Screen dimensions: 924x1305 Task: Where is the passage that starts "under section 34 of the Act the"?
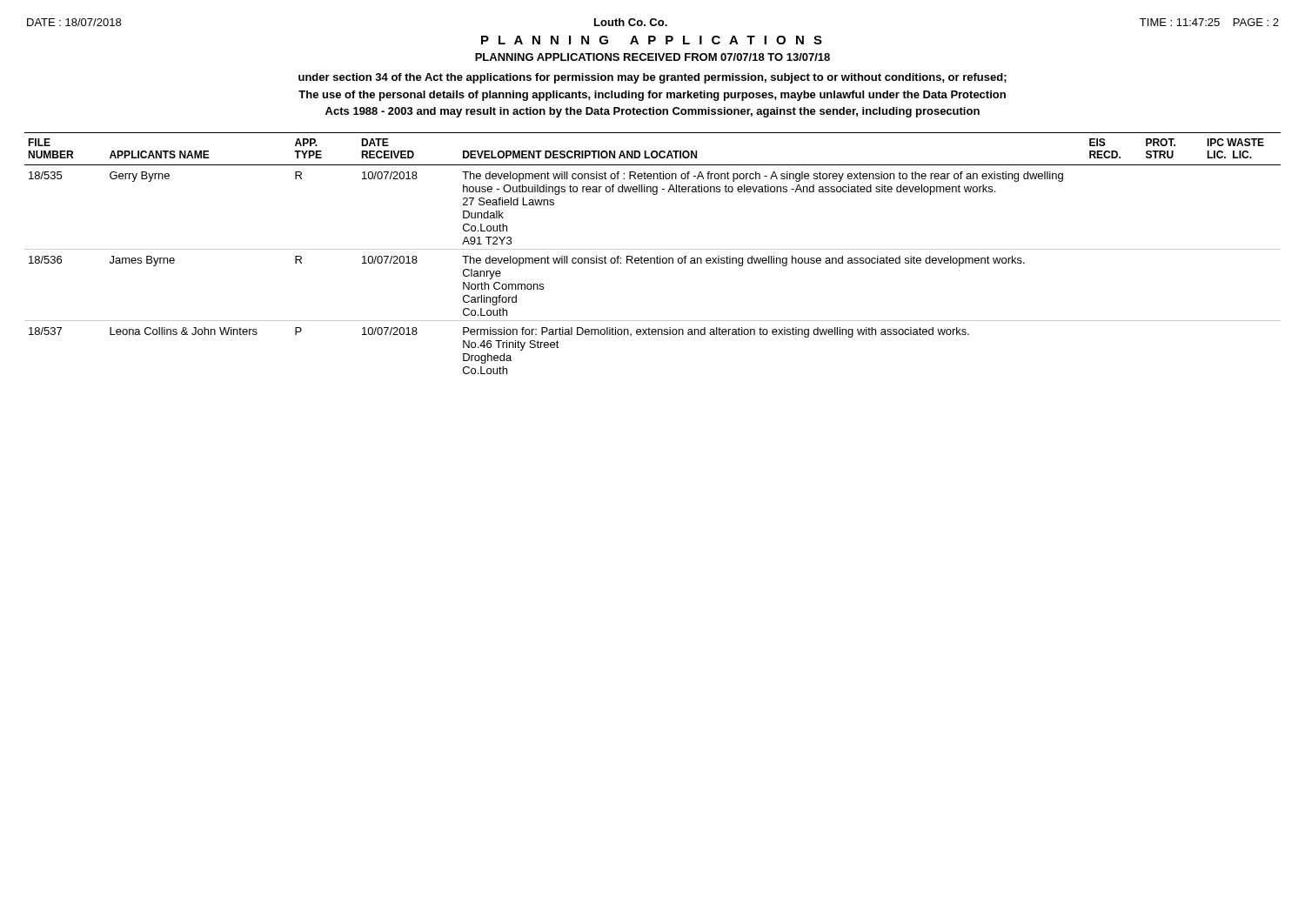652,94
